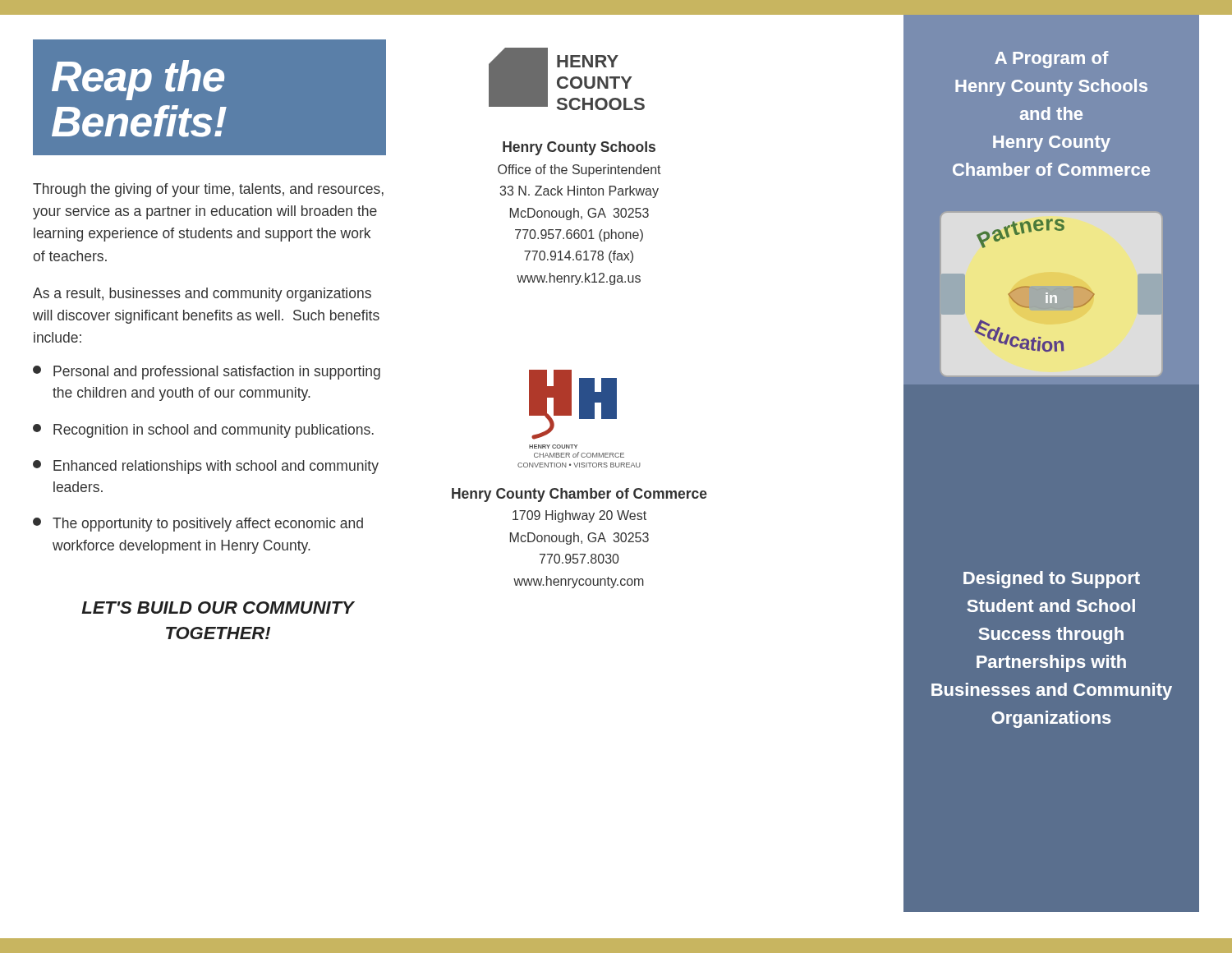Find the block on this page that starts "A Program ofHenry County"
The height and width of the screenshot is (953, 1232).
click(1051, 114)
